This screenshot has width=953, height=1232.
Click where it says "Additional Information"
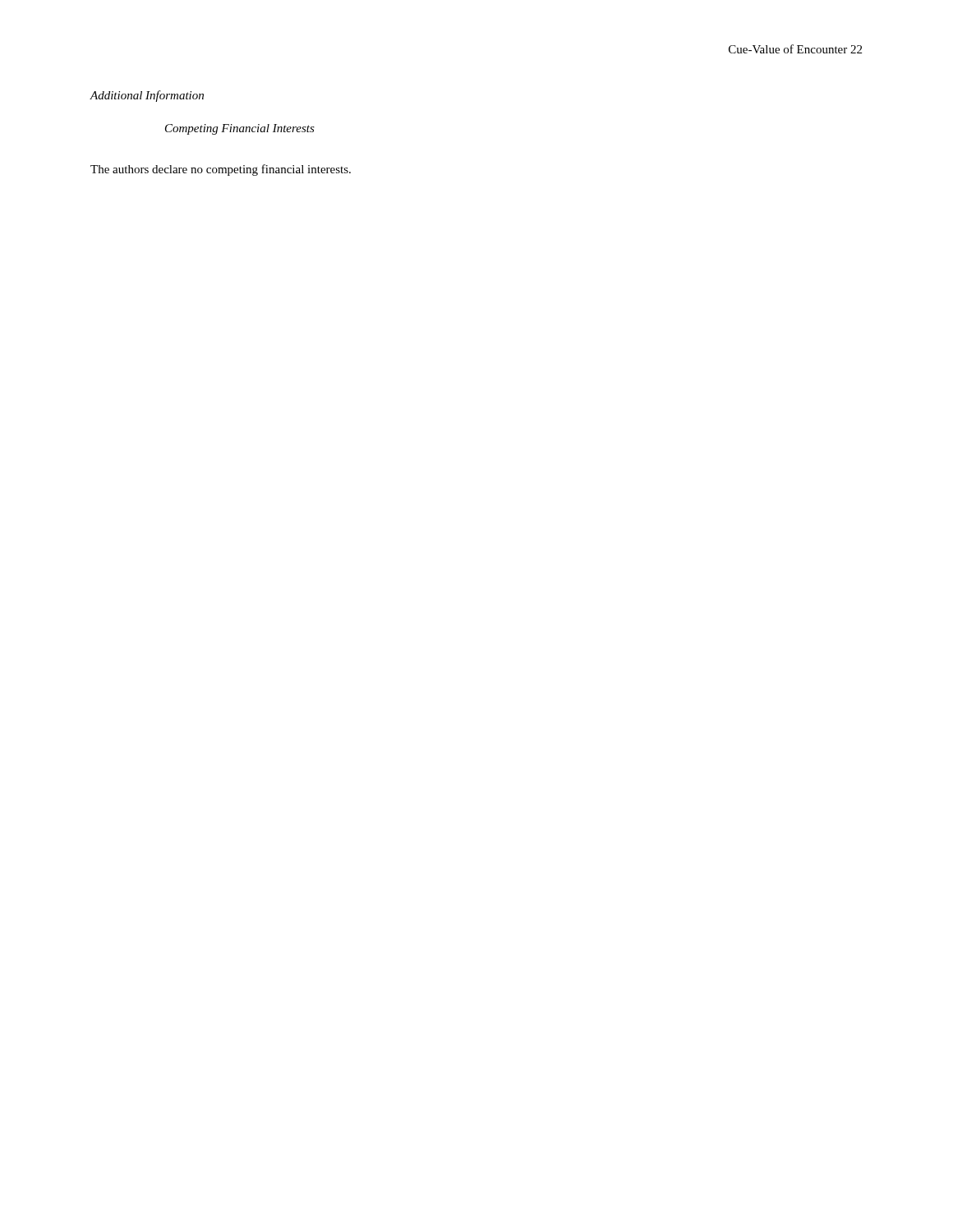pyautogui.click(x=147, y=95)
